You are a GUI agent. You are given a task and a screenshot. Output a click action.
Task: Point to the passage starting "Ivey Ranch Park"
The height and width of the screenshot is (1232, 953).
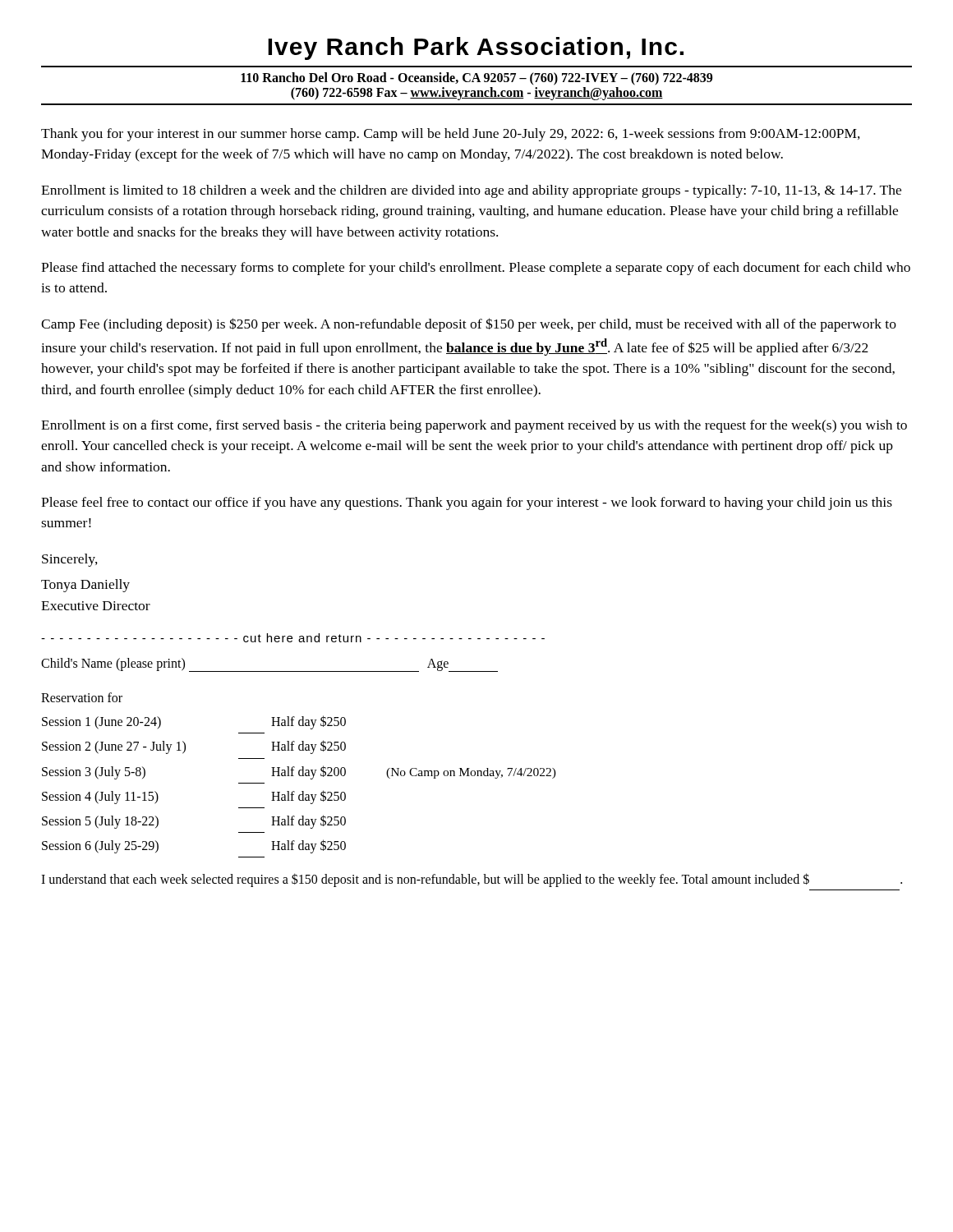click(x=476, y=47)
